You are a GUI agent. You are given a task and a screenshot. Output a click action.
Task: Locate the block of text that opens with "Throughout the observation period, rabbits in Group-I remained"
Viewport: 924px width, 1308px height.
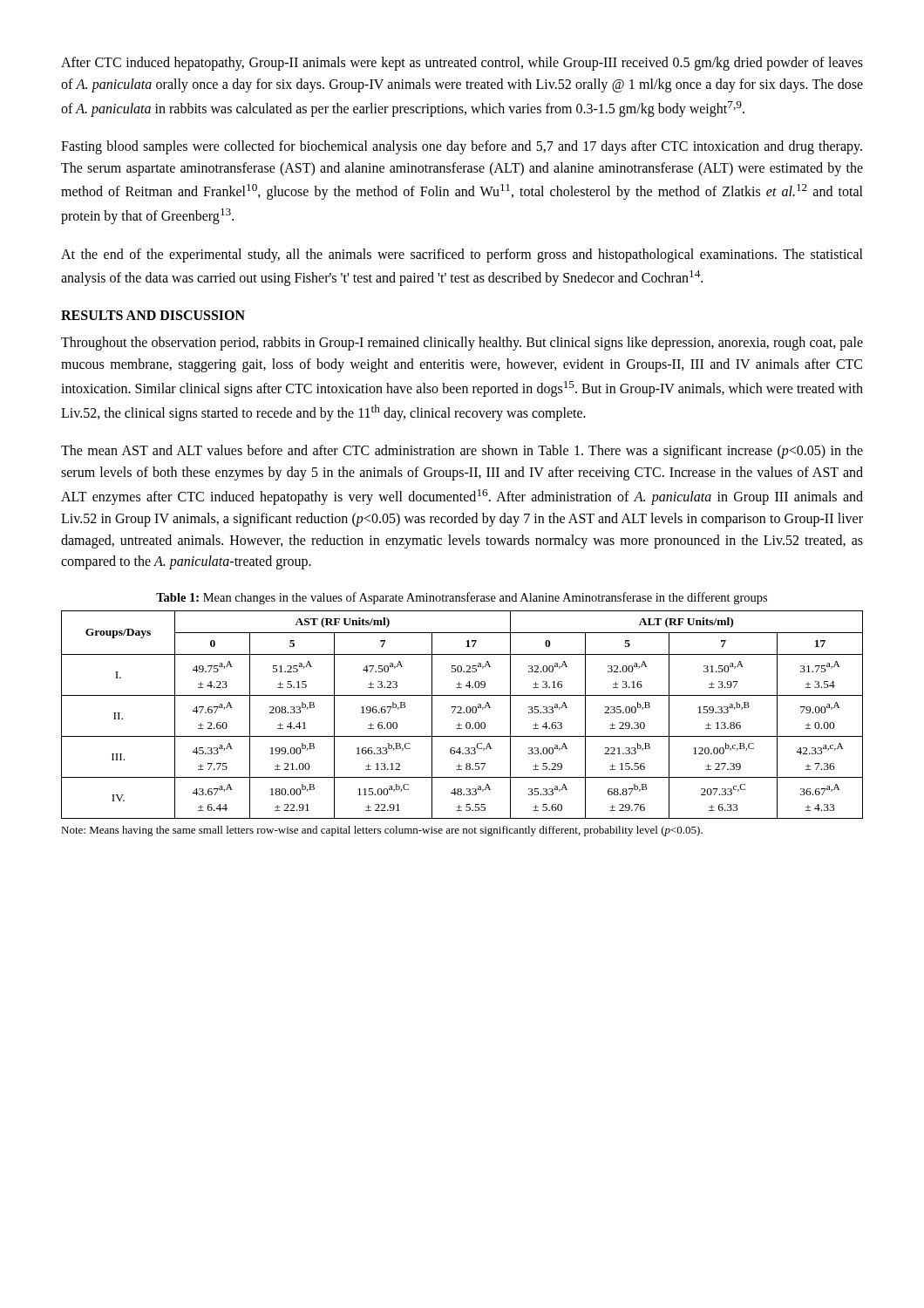pos(462,379)
